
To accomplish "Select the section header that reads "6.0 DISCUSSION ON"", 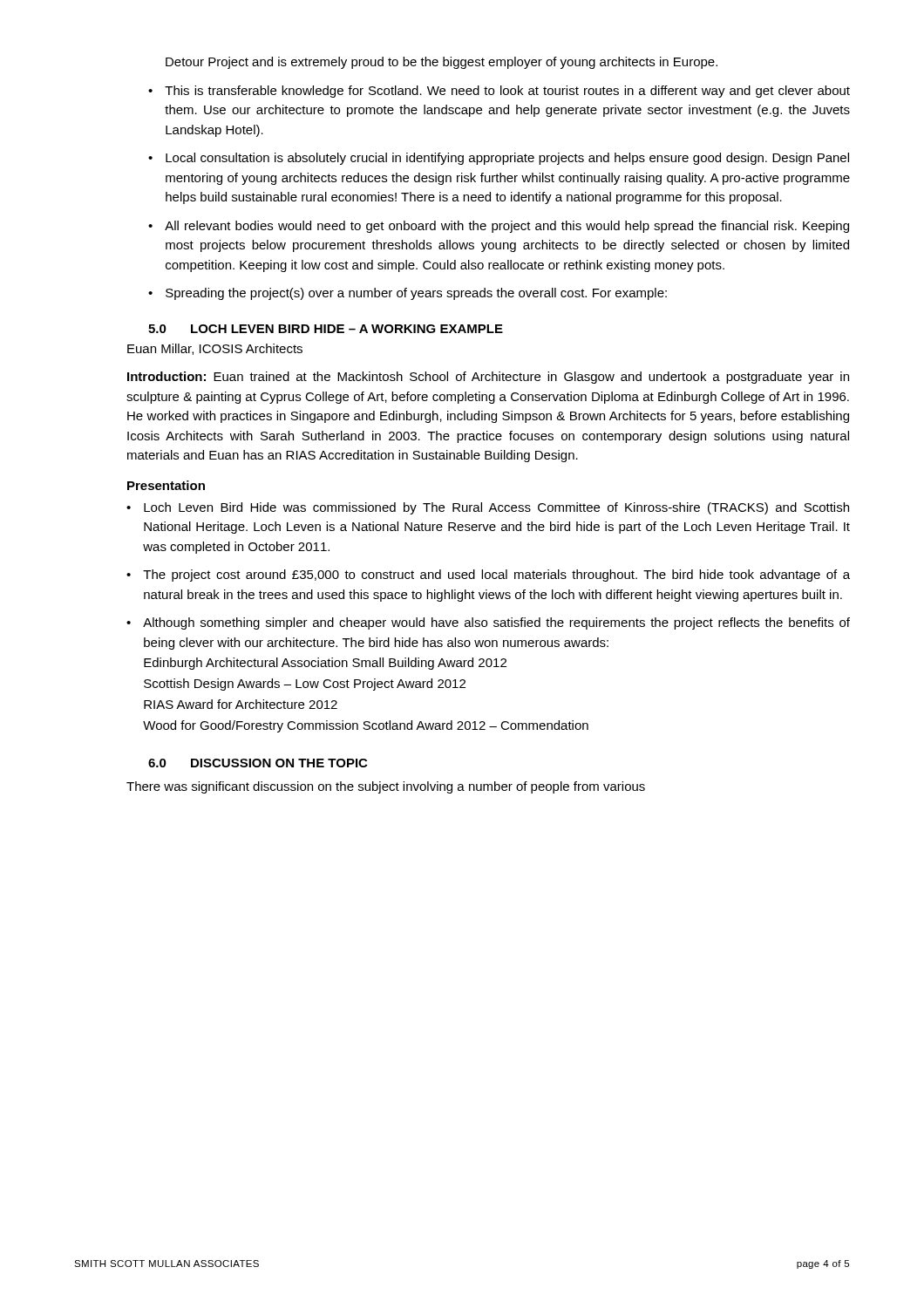I will 258,763.
